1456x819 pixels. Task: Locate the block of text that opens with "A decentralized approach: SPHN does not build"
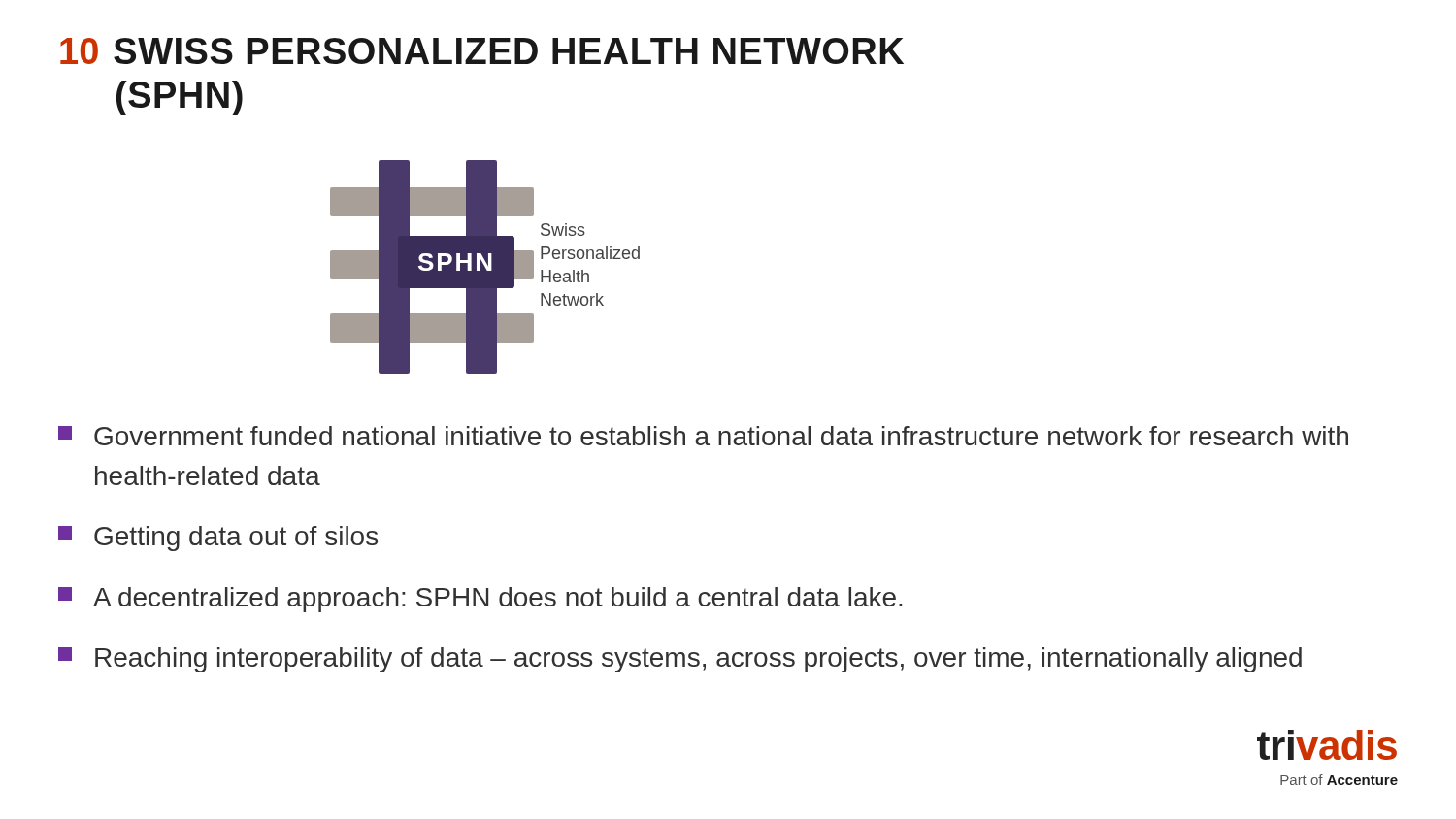point(481,598)
